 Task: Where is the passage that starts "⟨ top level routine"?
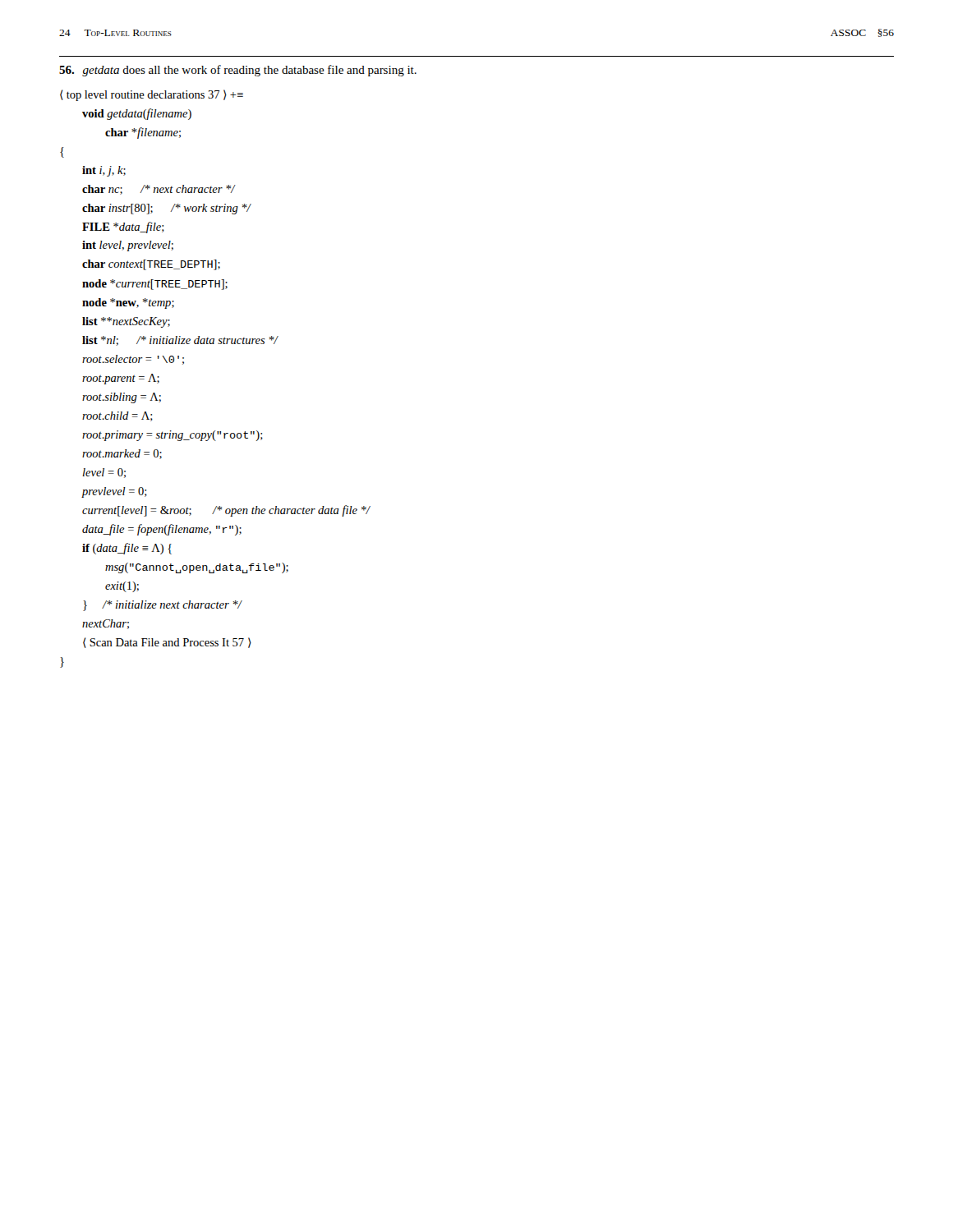click(152, 95)
